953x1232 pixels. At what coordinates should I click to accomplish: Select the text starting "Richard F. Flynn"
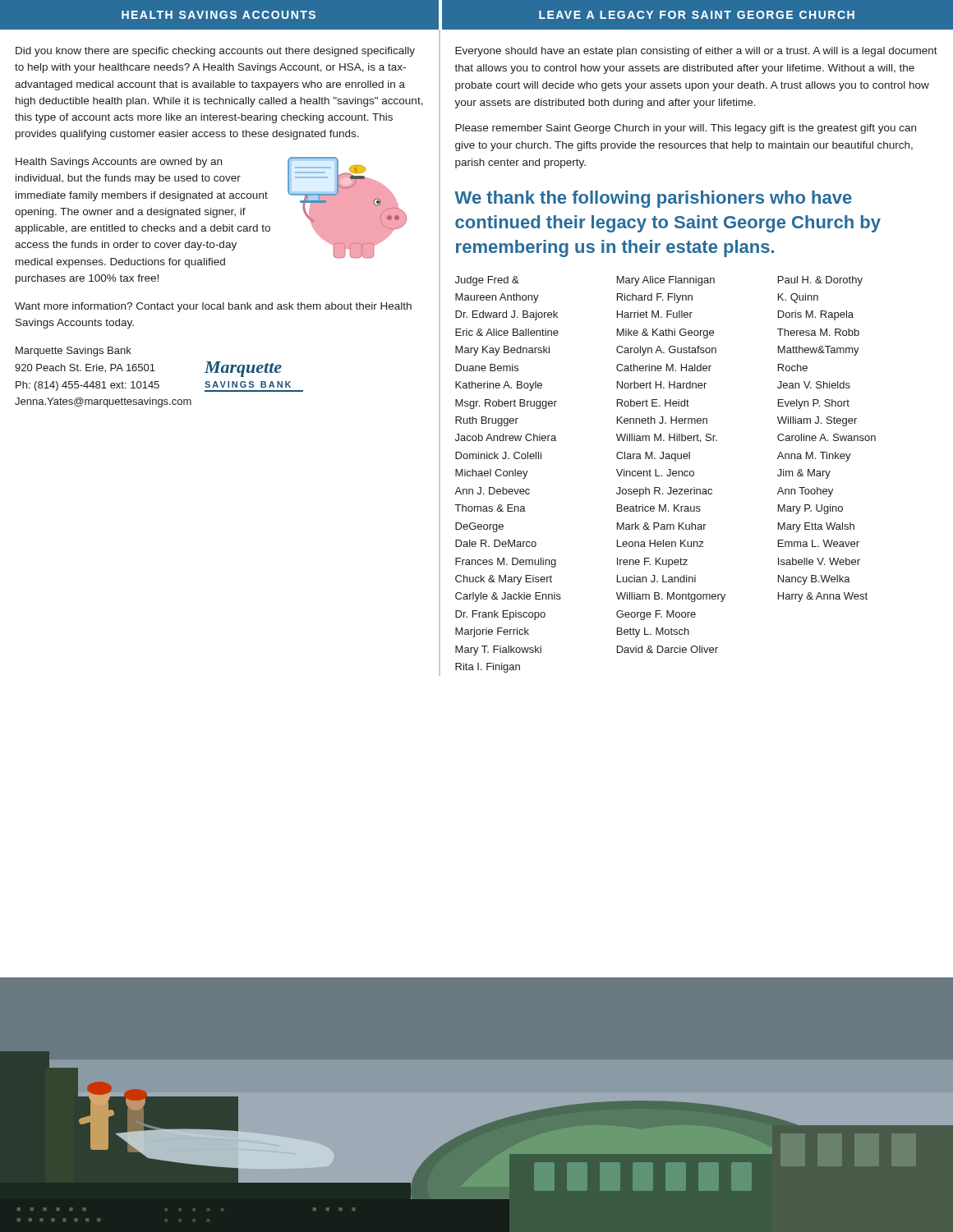[655, 297]
